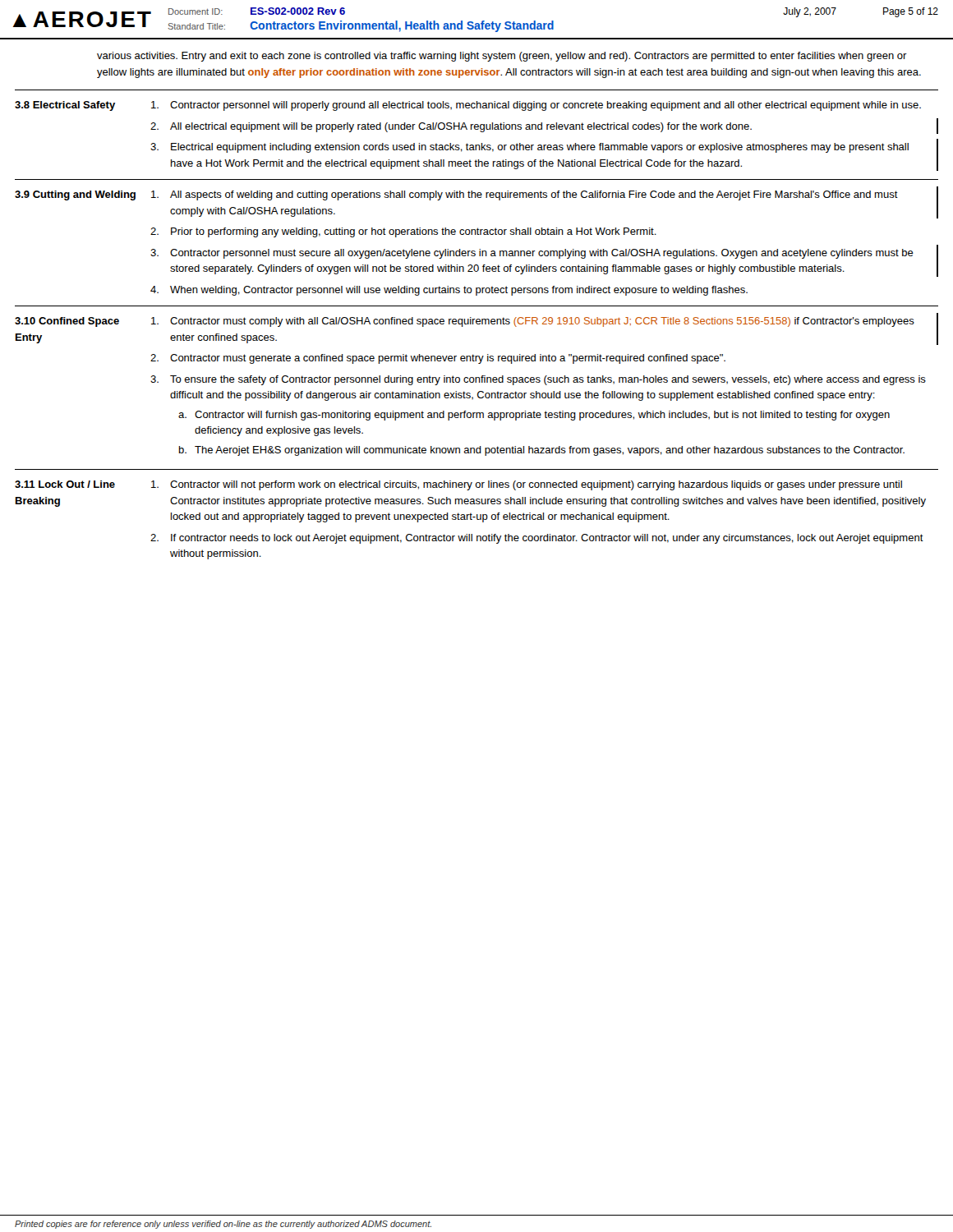The image size is (953, 1232).
Task: Locate the text starting "3.9 Cutting and Welding"
Action: coord(75,194)
